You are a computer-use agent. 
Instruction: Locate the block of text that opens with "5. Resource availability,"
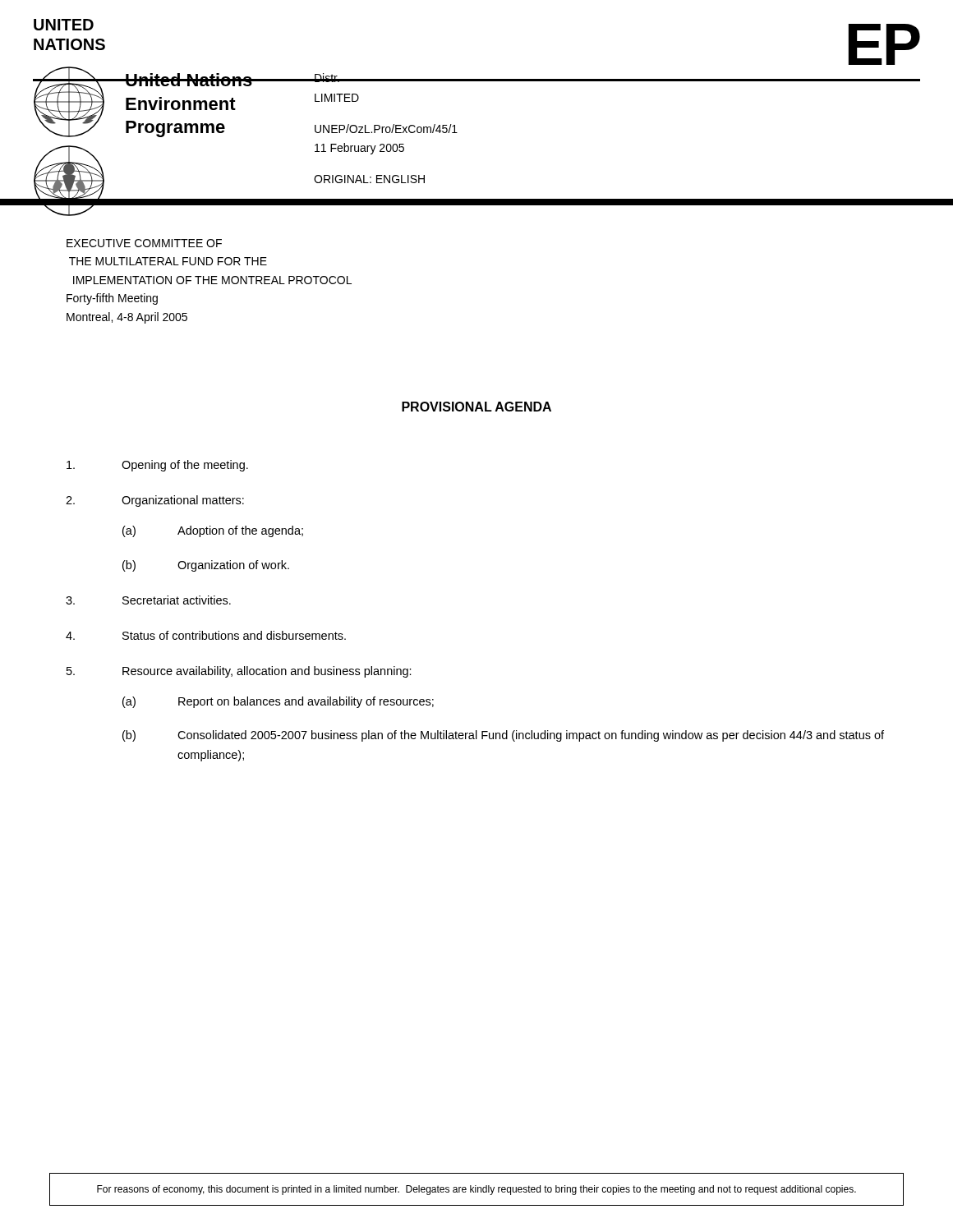pos(239,672)
